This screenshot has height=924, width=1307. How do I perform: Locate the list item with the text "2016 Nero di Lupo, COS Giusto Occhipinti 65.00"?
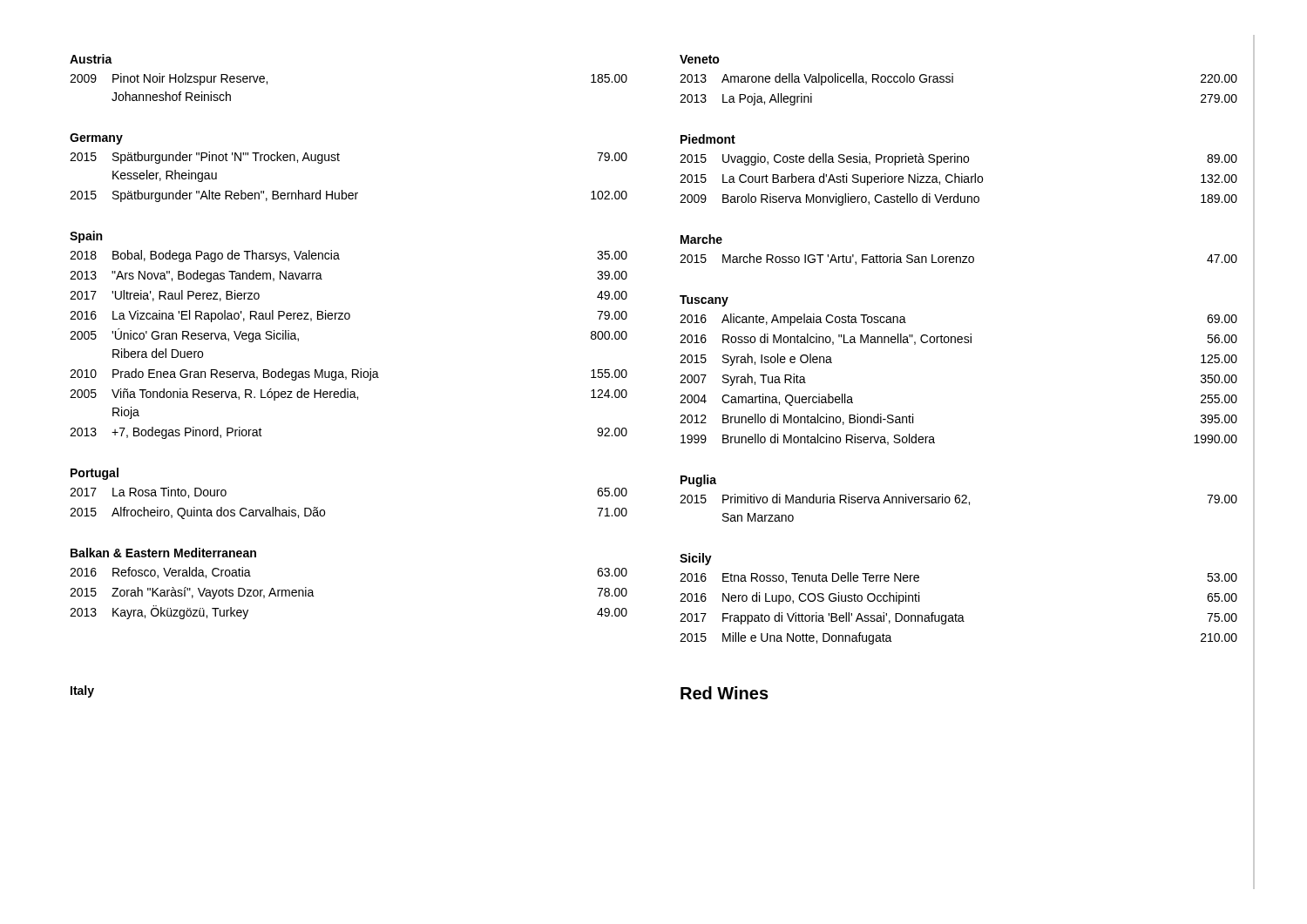click(688, 598)
